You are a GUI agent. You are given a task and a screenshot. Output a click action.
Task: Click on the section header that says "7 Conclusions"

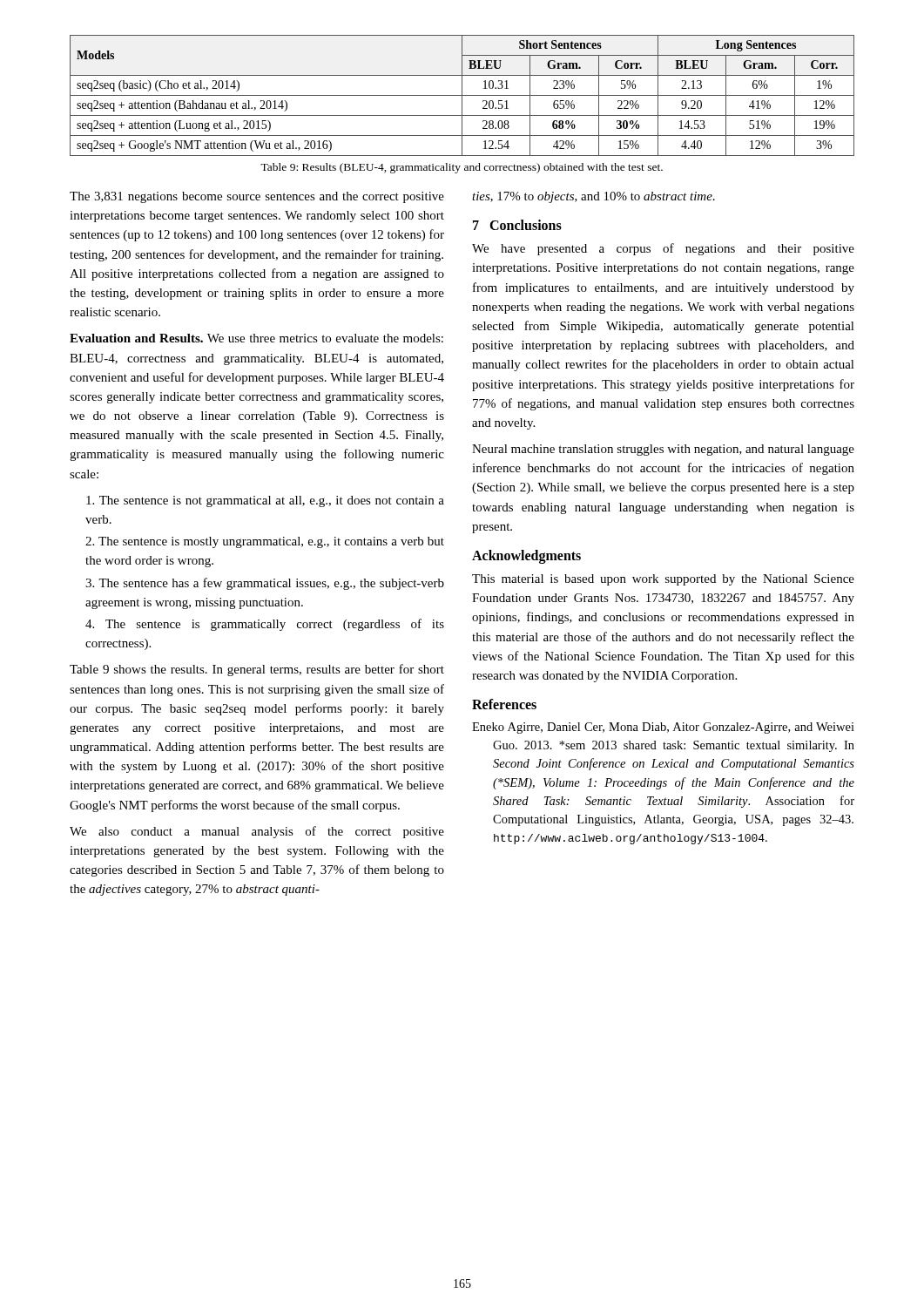(x=517, y=225)
